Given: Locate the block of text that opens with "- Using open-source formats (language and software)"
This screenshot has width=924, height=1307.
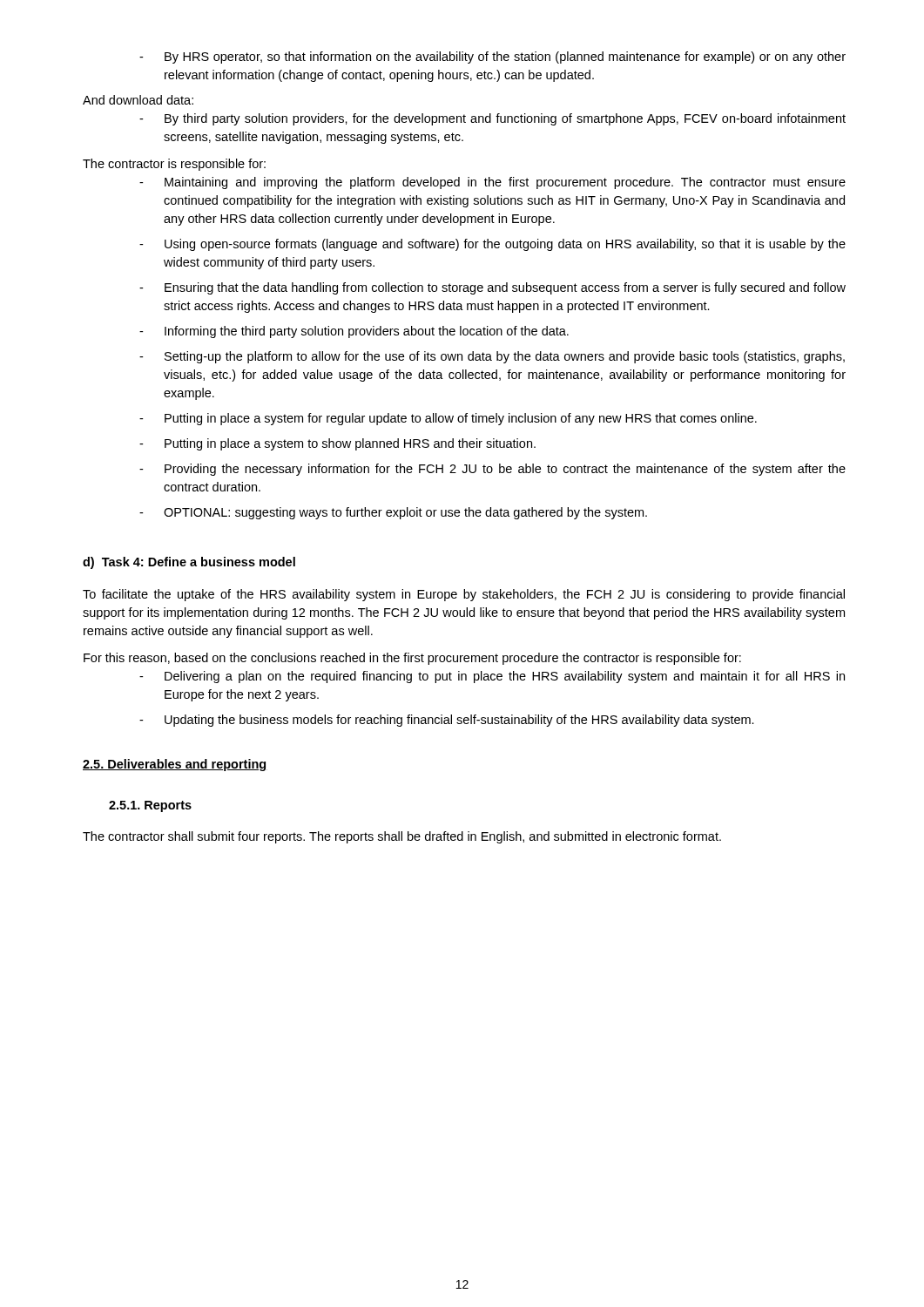Looking at the screenshot, I should click(488, 254).
